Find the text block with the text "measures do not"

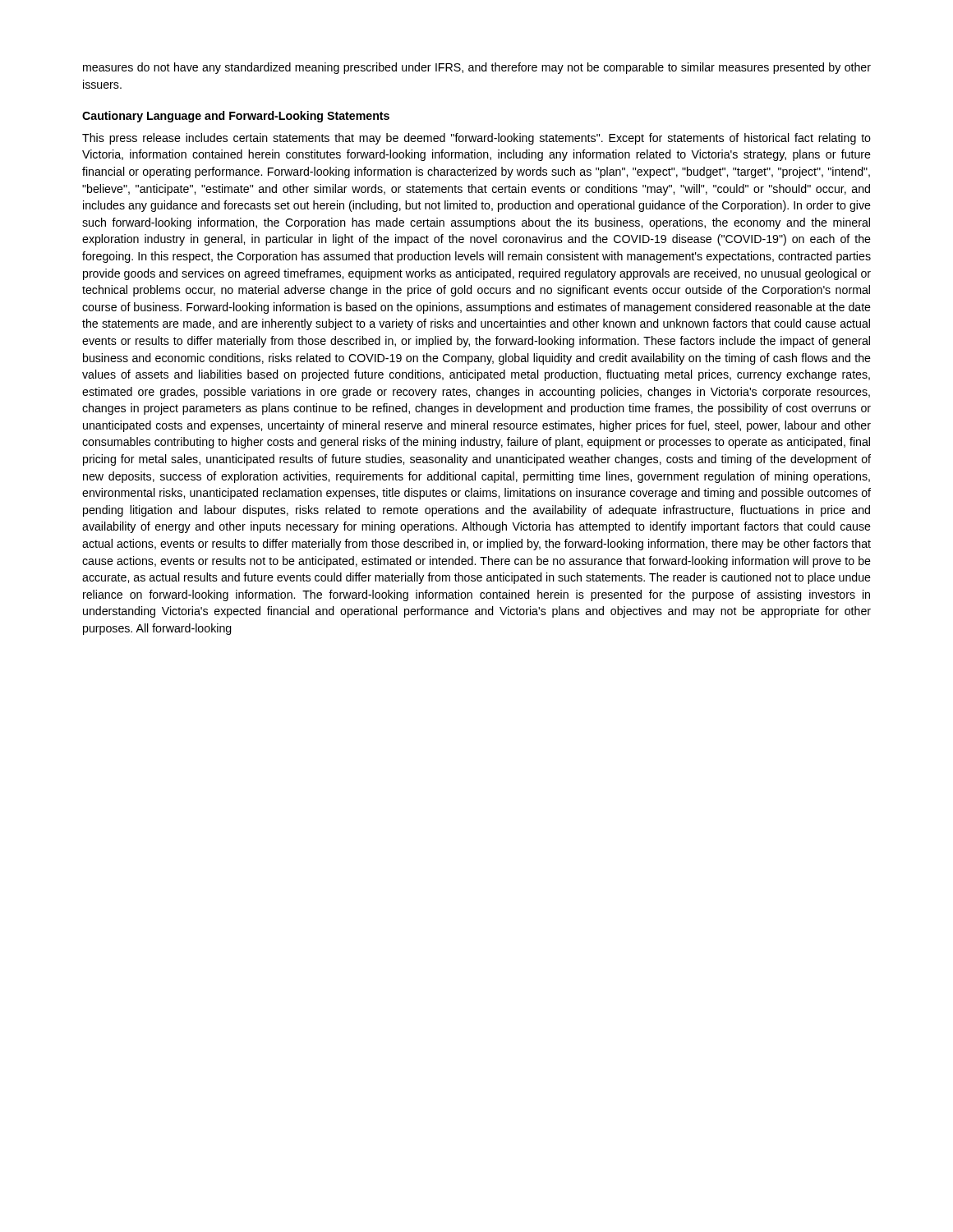click(x=476, y=76)
